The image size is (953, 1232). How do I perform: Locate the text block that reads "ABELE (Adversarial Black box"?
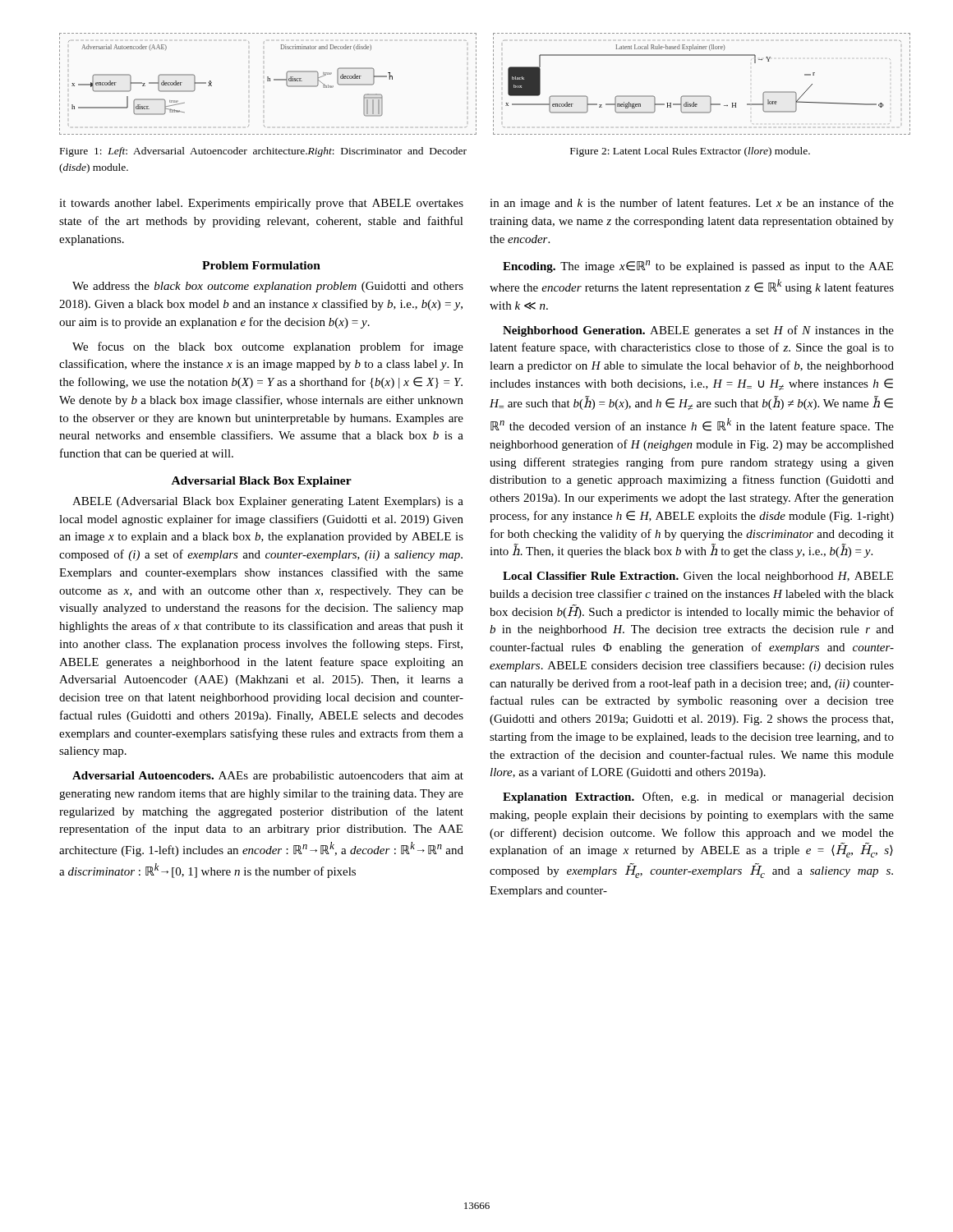click(261, 687)
